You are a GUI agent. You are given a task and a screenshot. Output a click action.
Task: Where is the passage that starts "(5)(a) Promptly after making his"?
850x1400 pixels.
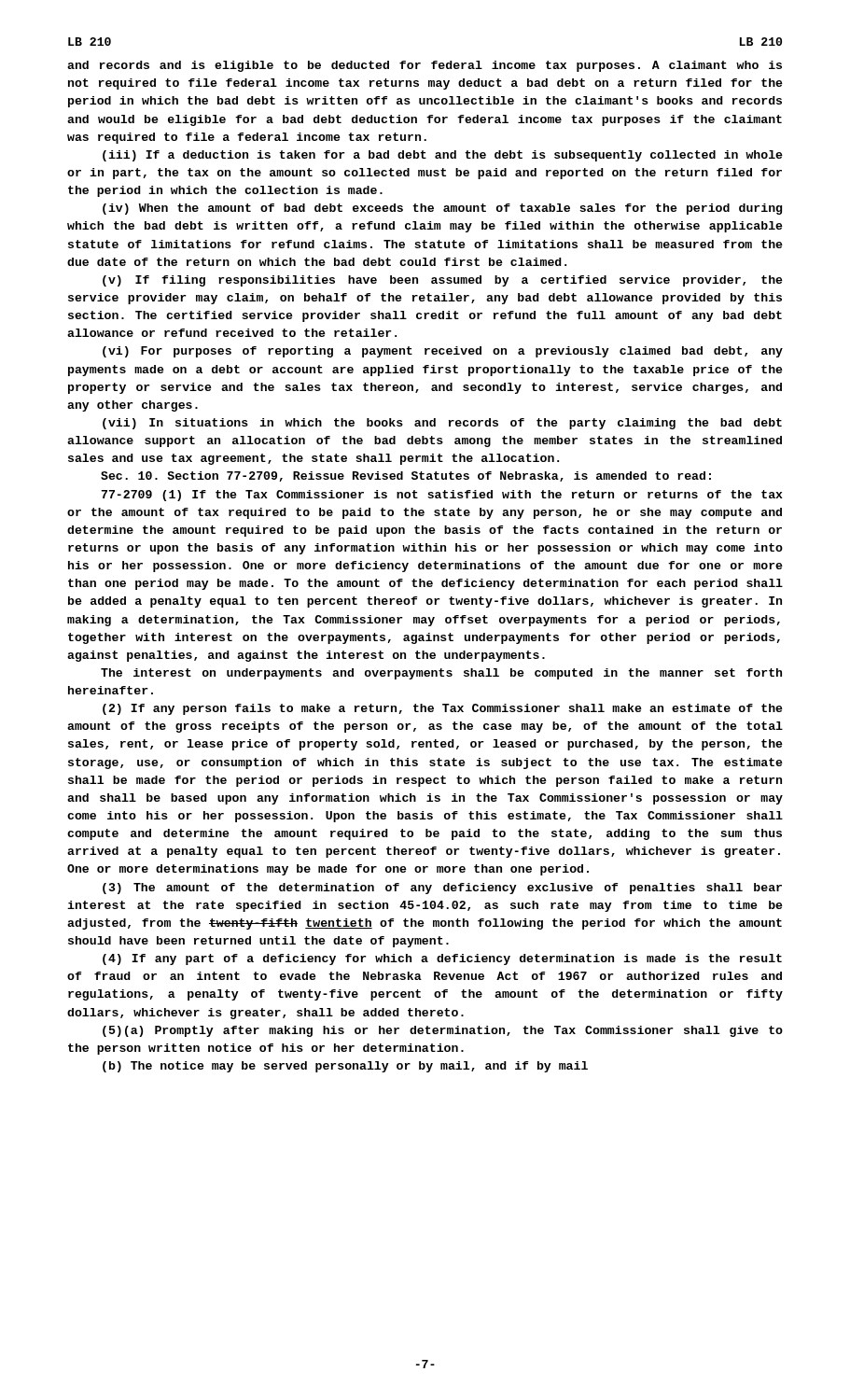(425, 1040)
